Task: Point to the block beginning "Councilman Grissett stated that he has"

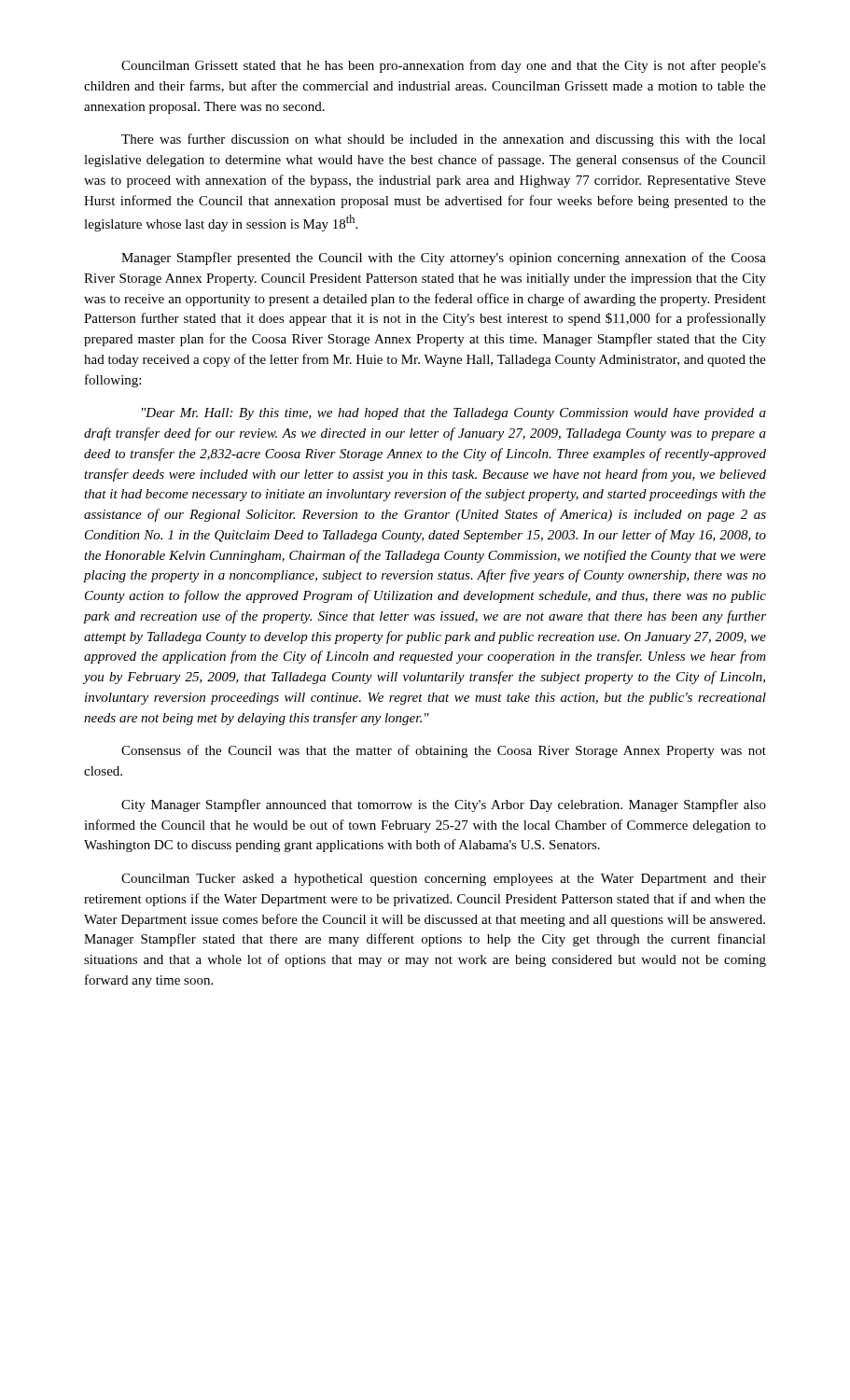Action: coord(425,86)
